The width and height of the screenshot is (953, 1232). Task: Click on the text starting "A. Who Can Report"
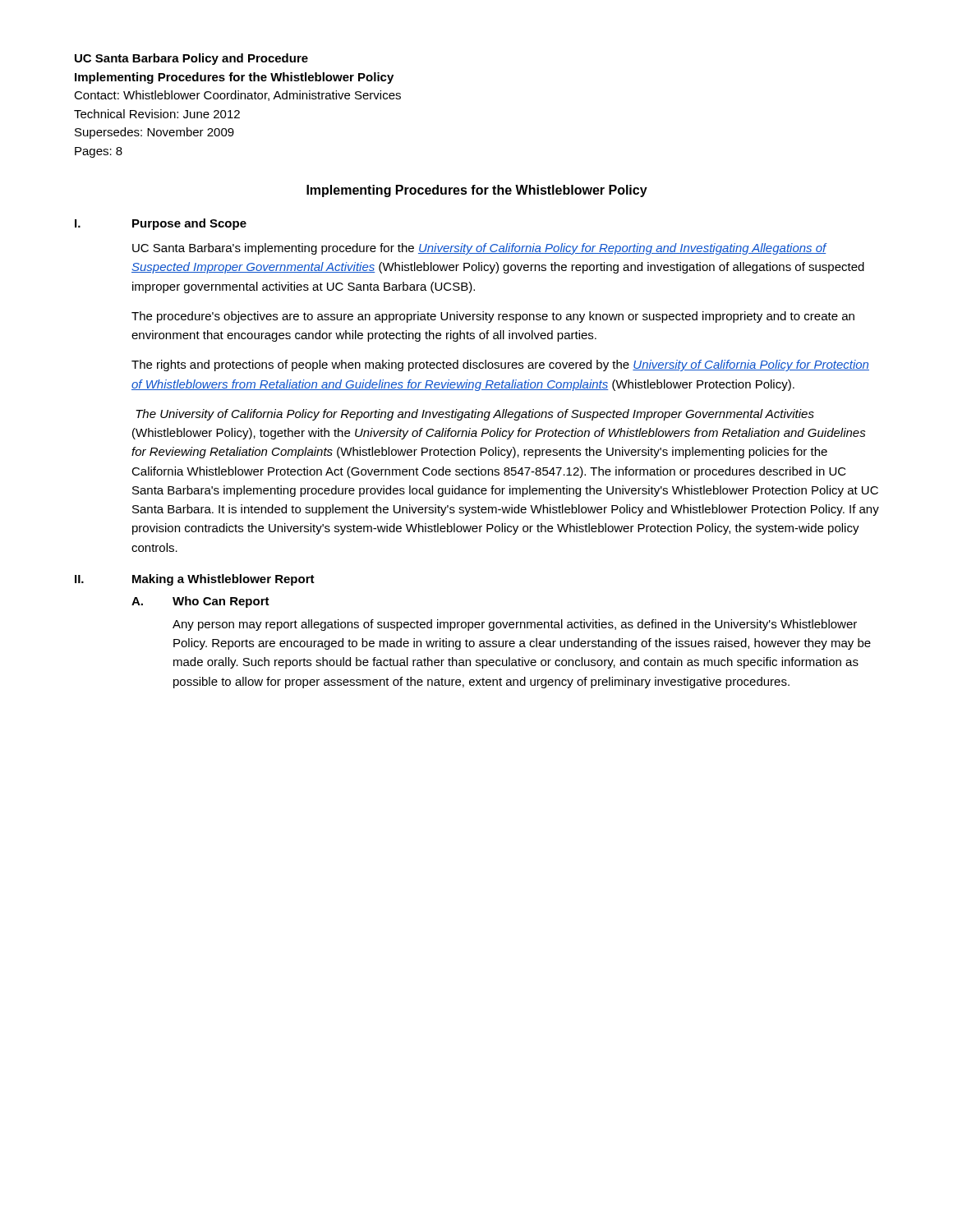(x=200, y=601)
